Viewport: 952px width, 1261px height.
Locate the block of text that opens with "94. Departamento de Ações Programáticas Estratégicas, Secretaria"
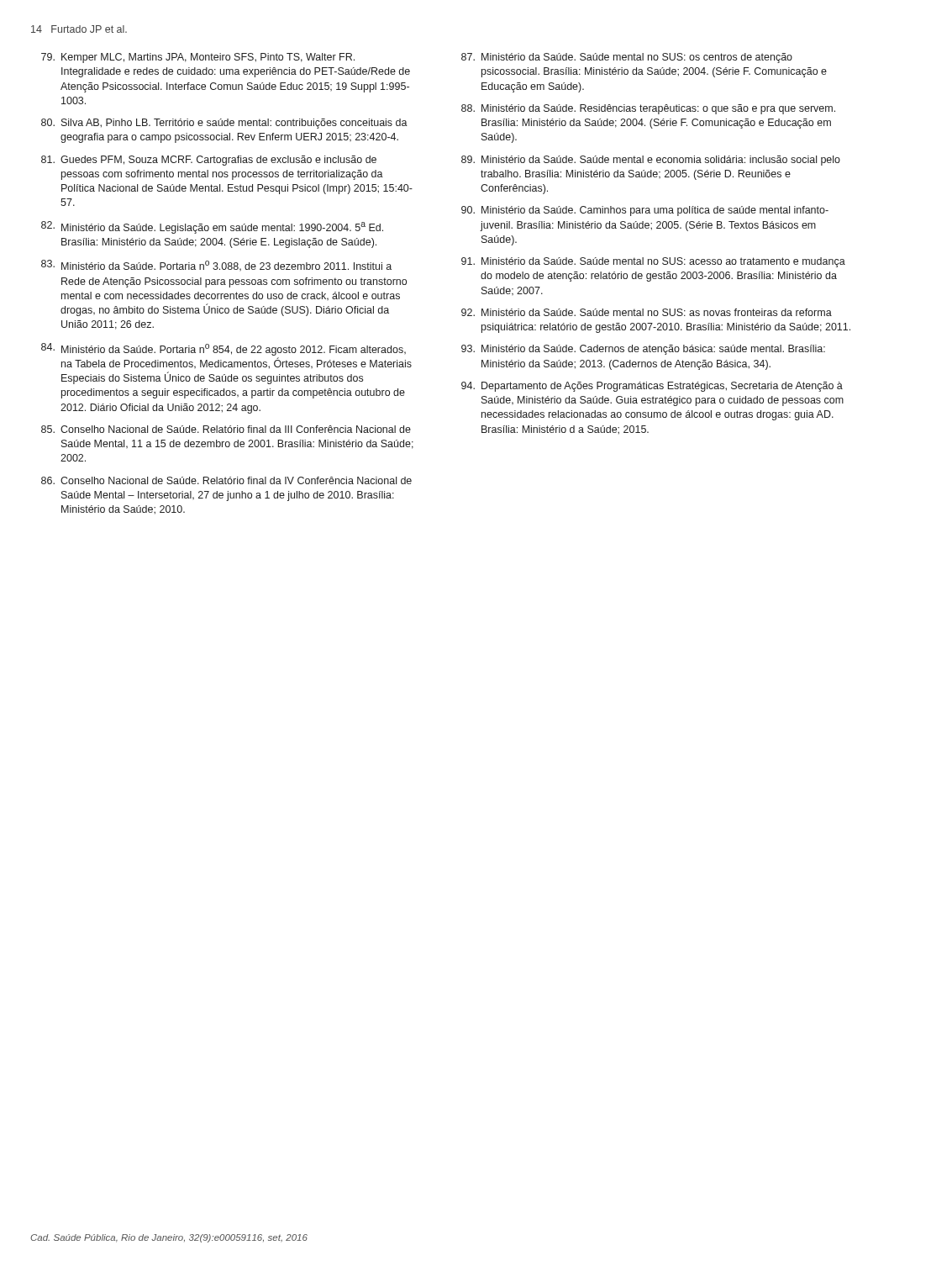[652, 408]
